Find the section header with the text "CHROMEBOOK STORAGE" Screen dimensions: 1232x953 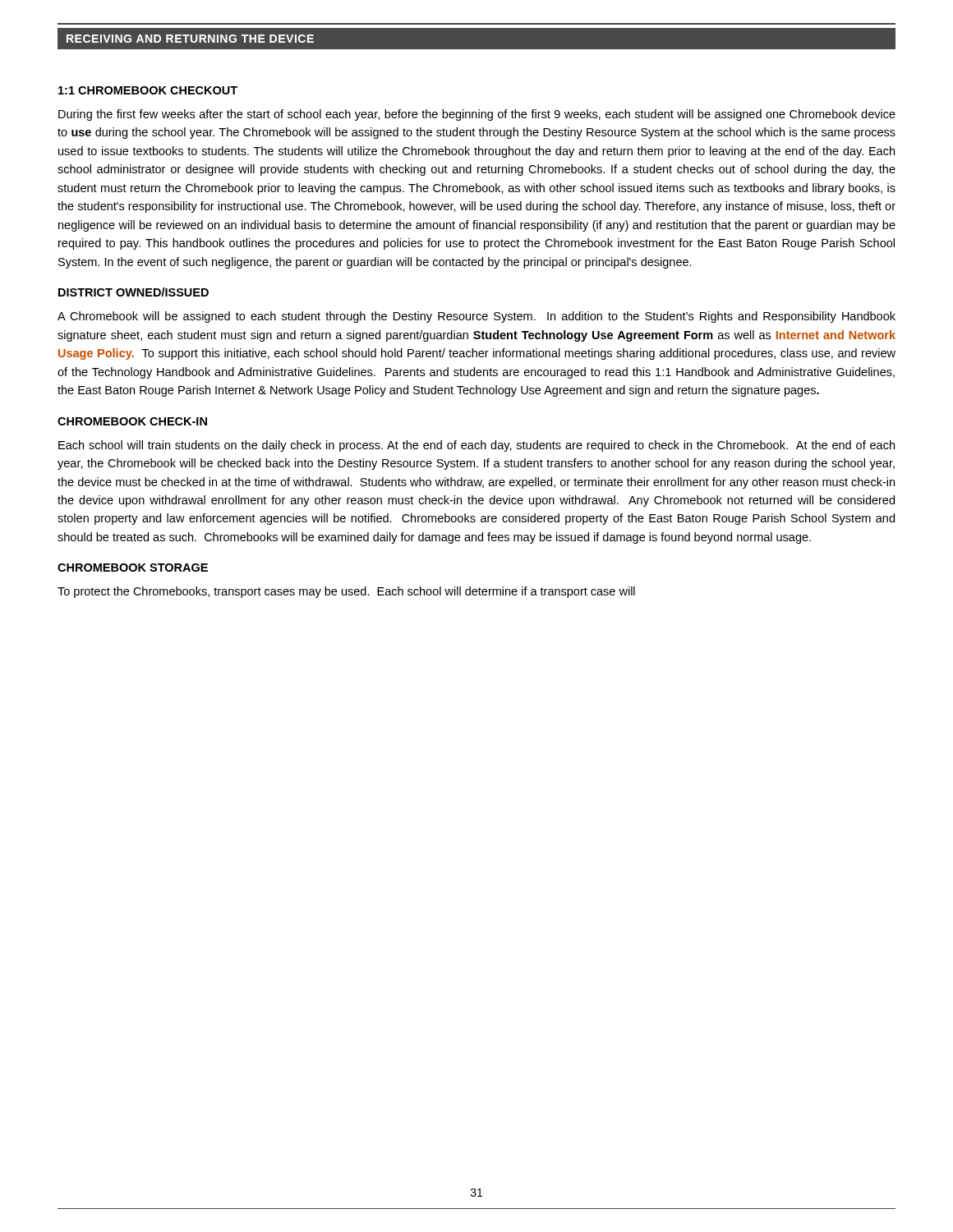point(133,568)
